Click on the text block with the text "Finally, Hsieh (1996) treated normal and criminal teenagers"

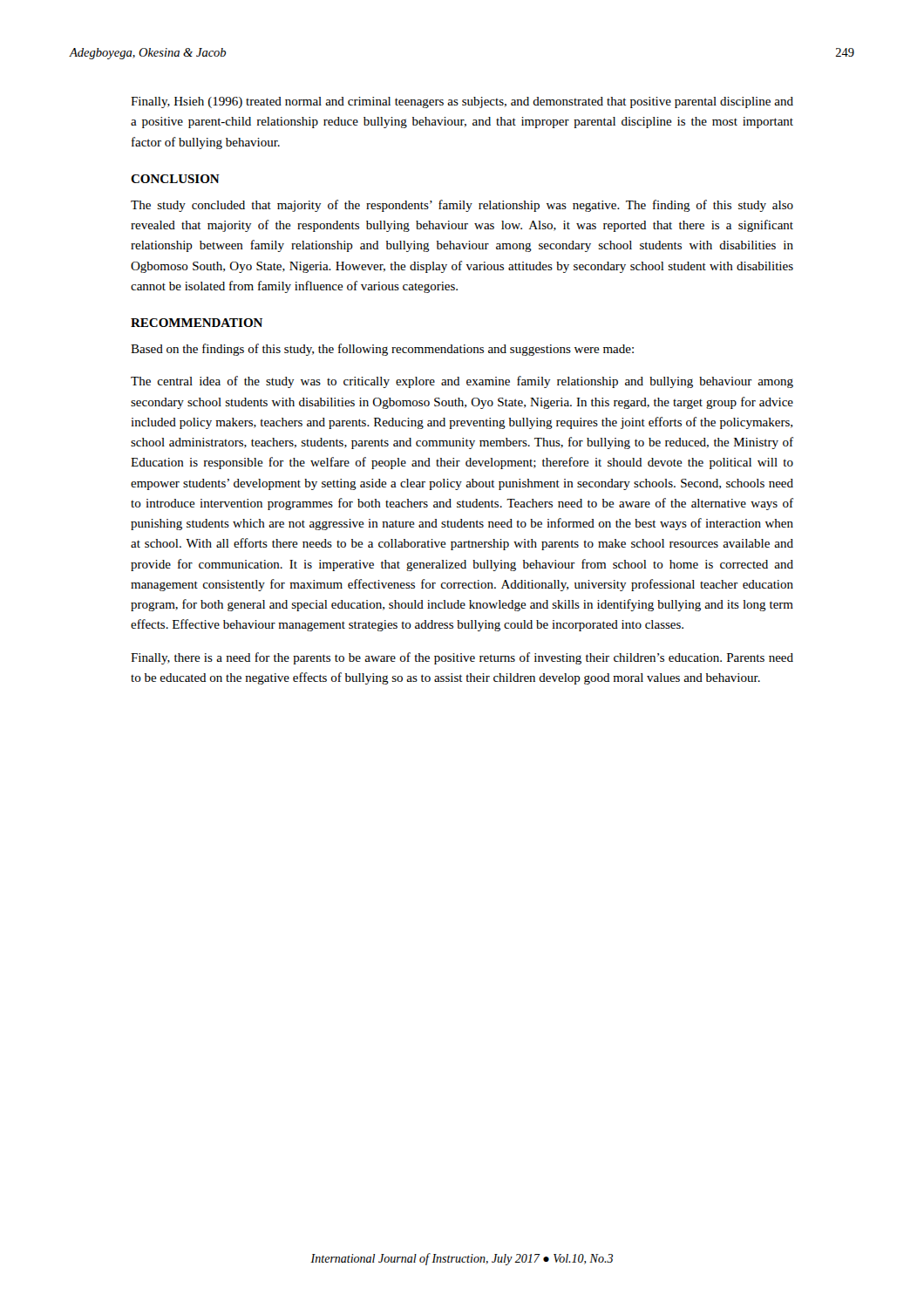click(x=462, y=121)
